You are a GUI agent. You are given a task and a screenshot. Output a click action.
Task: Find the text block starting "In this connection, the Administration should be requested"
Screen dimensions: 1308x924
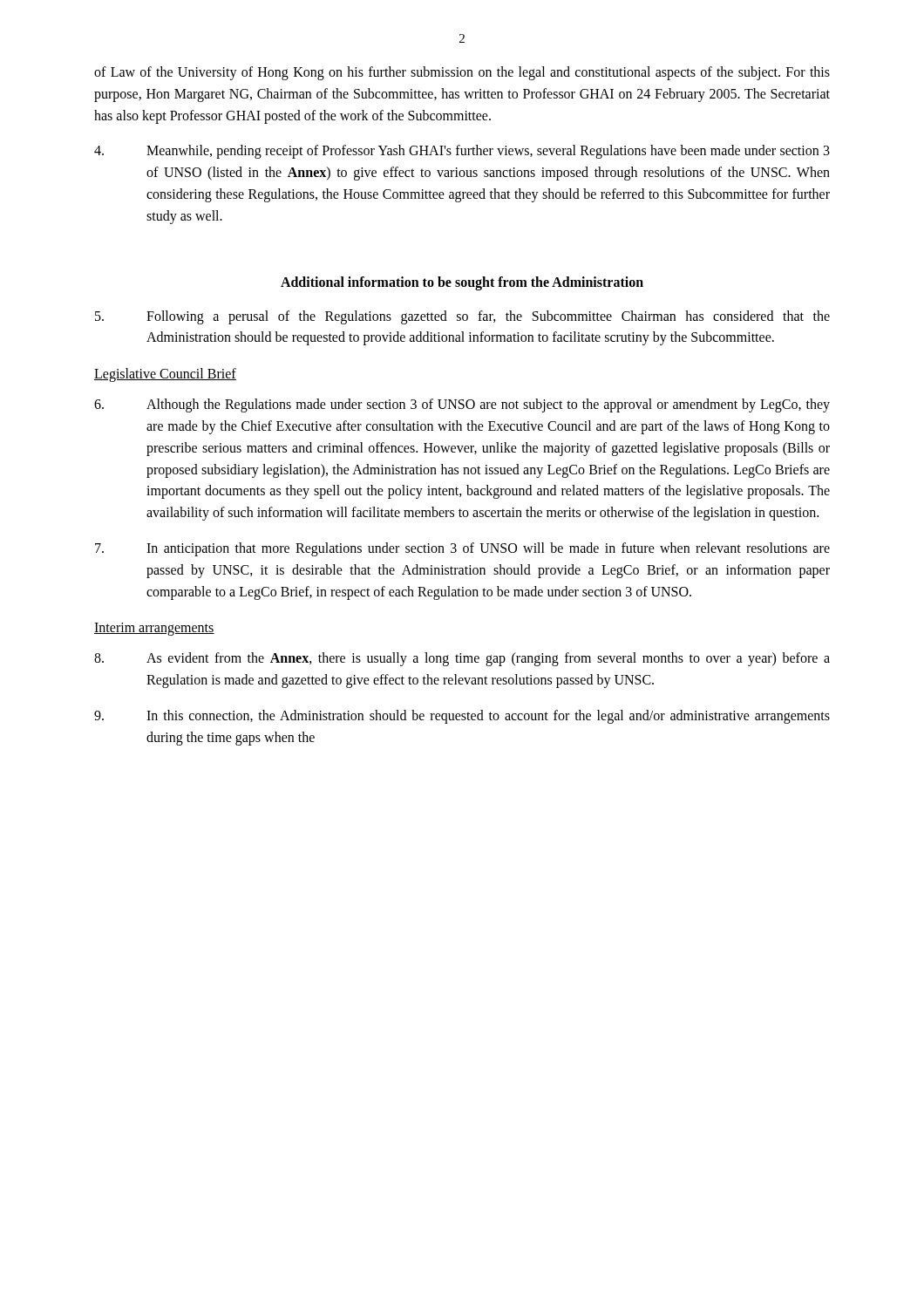(462, 727)
